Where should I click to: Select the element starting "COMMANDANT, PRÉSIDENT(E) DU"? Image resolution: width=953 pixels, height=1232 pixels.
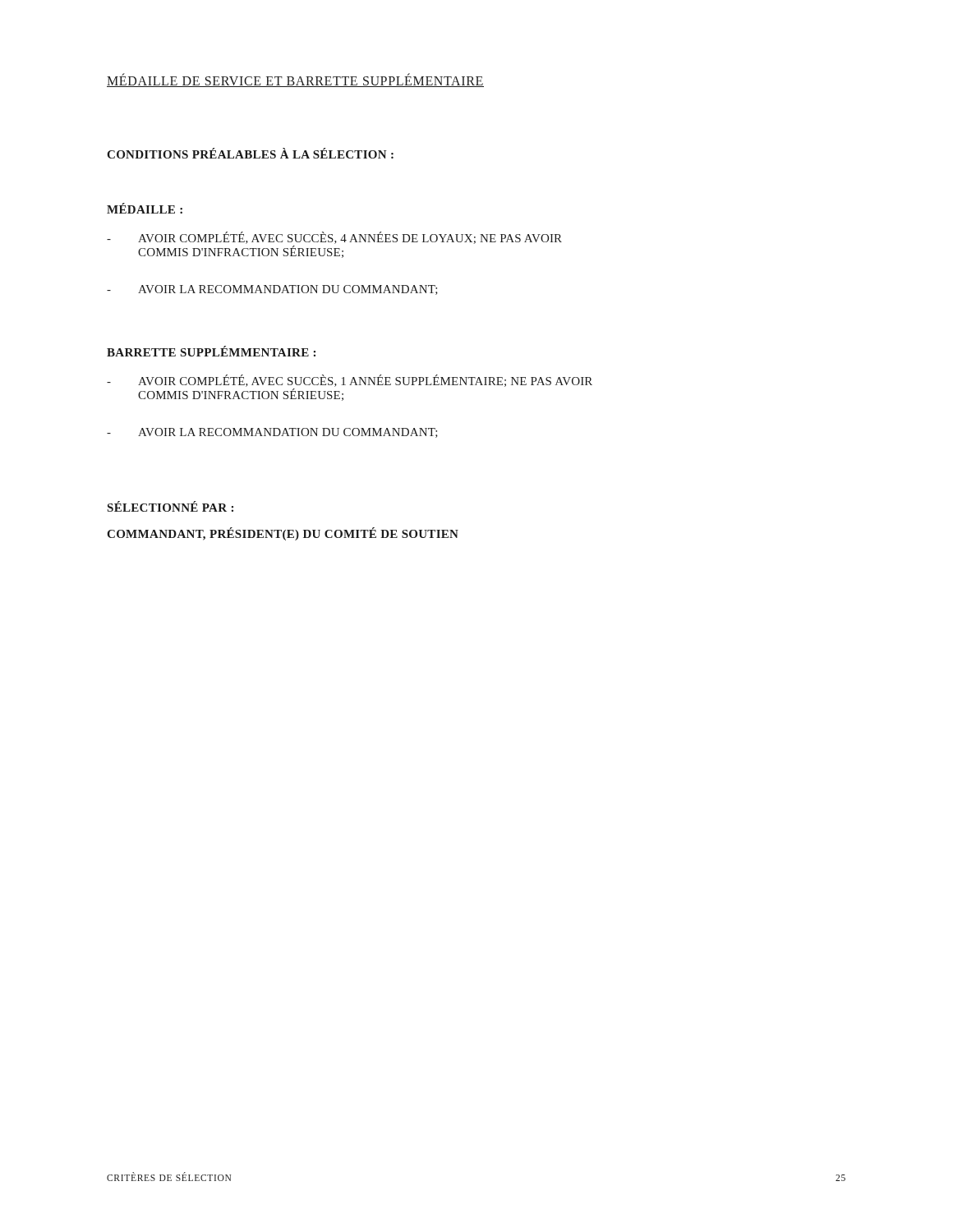click(283, 534)
